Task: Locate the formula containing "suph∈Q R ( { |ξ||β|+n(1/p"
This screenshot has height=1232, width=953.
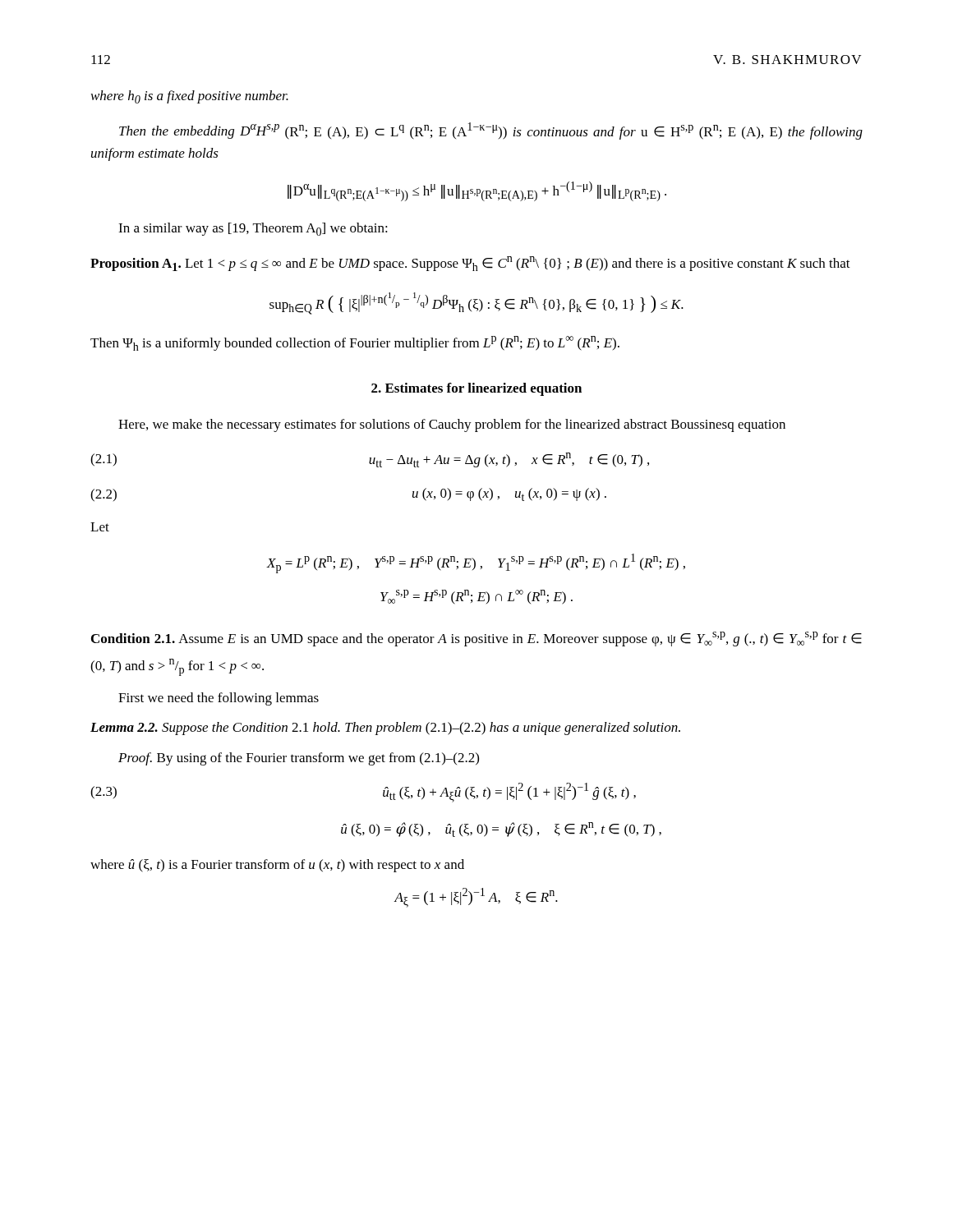Action: point(476,302)
